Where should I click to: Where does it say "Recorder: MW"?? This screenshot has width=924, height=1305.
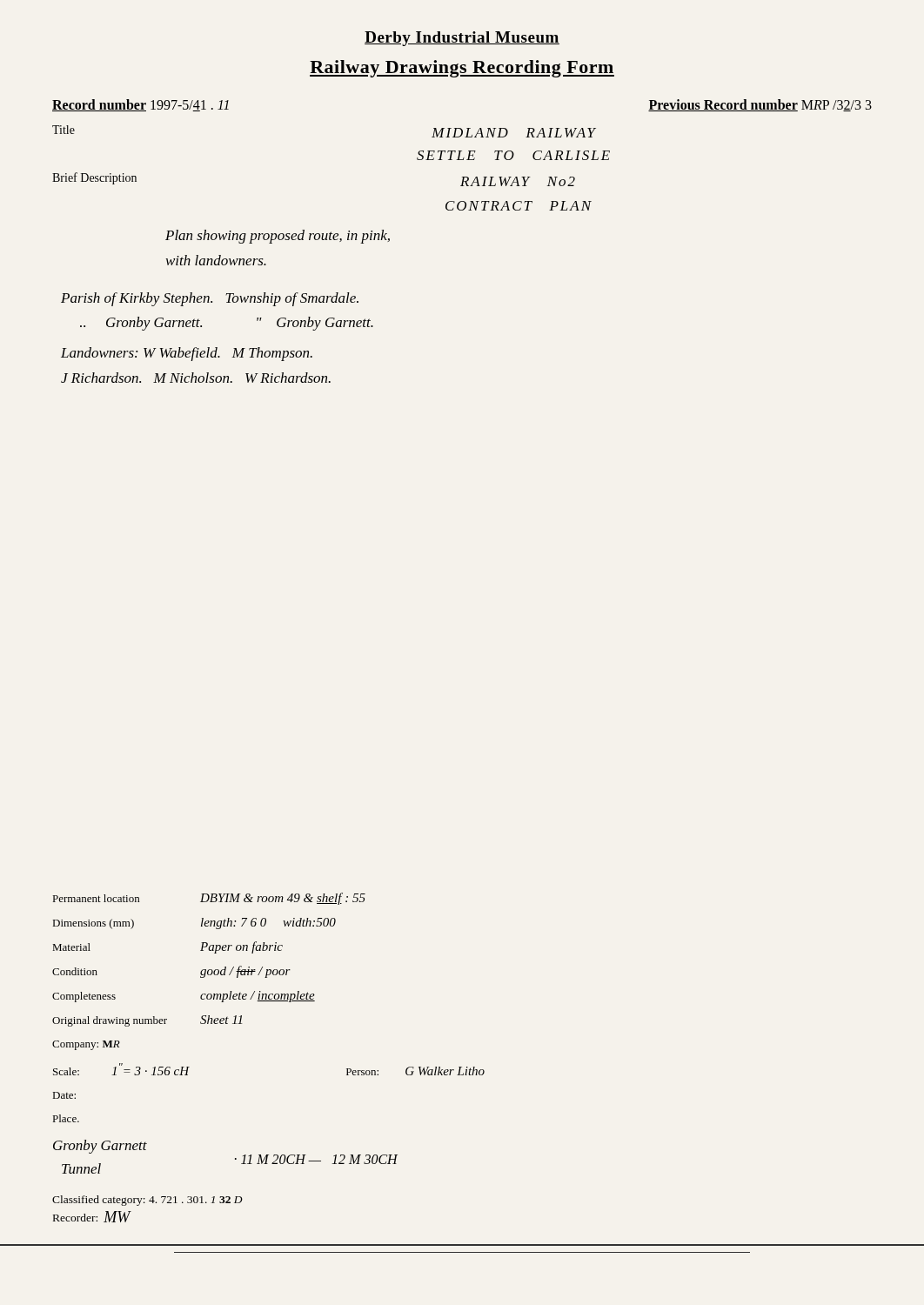[x=91, y=1218]
